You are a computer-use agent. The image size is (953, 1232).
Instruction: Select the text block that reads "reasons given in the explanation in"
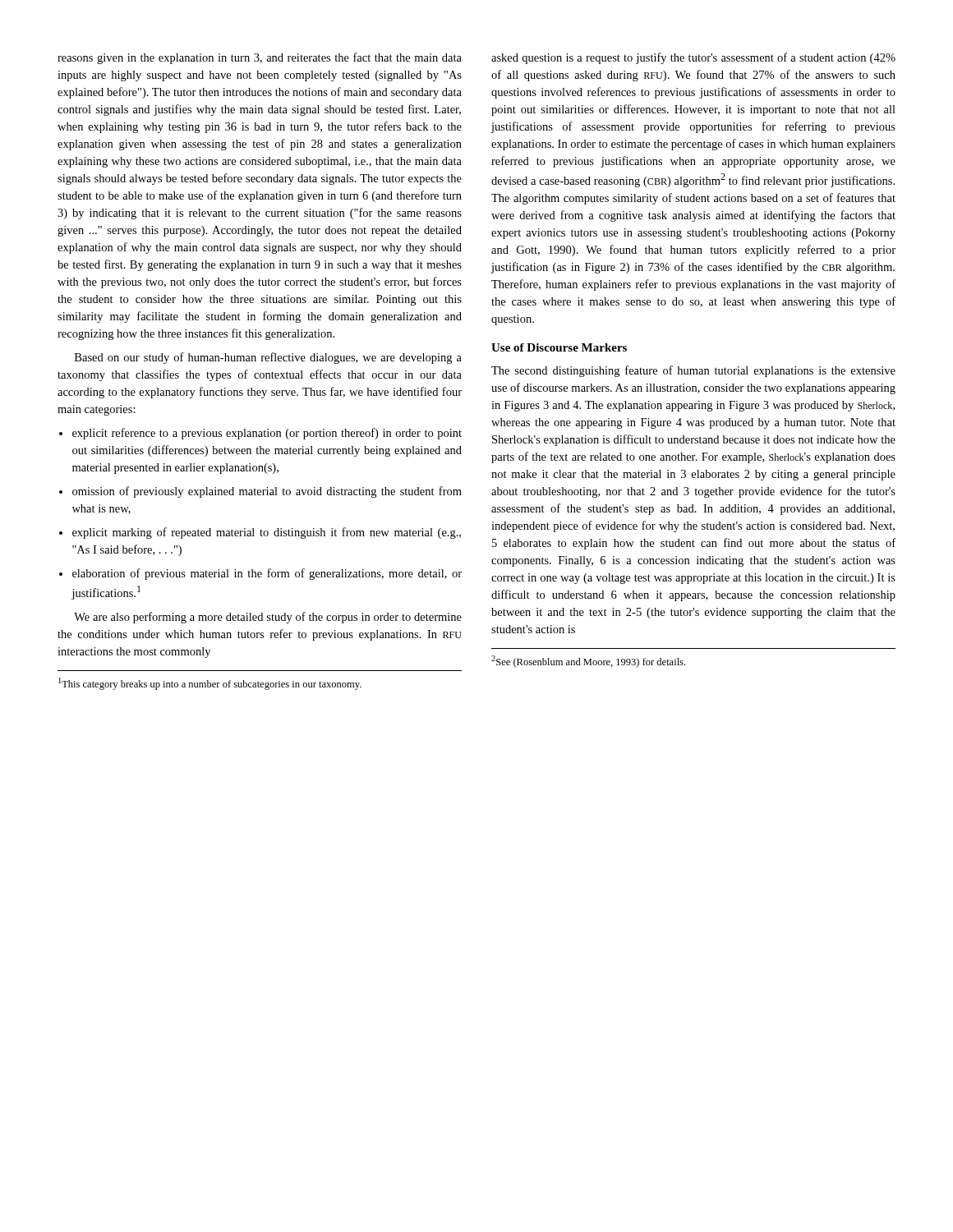[x=260, y=196]
